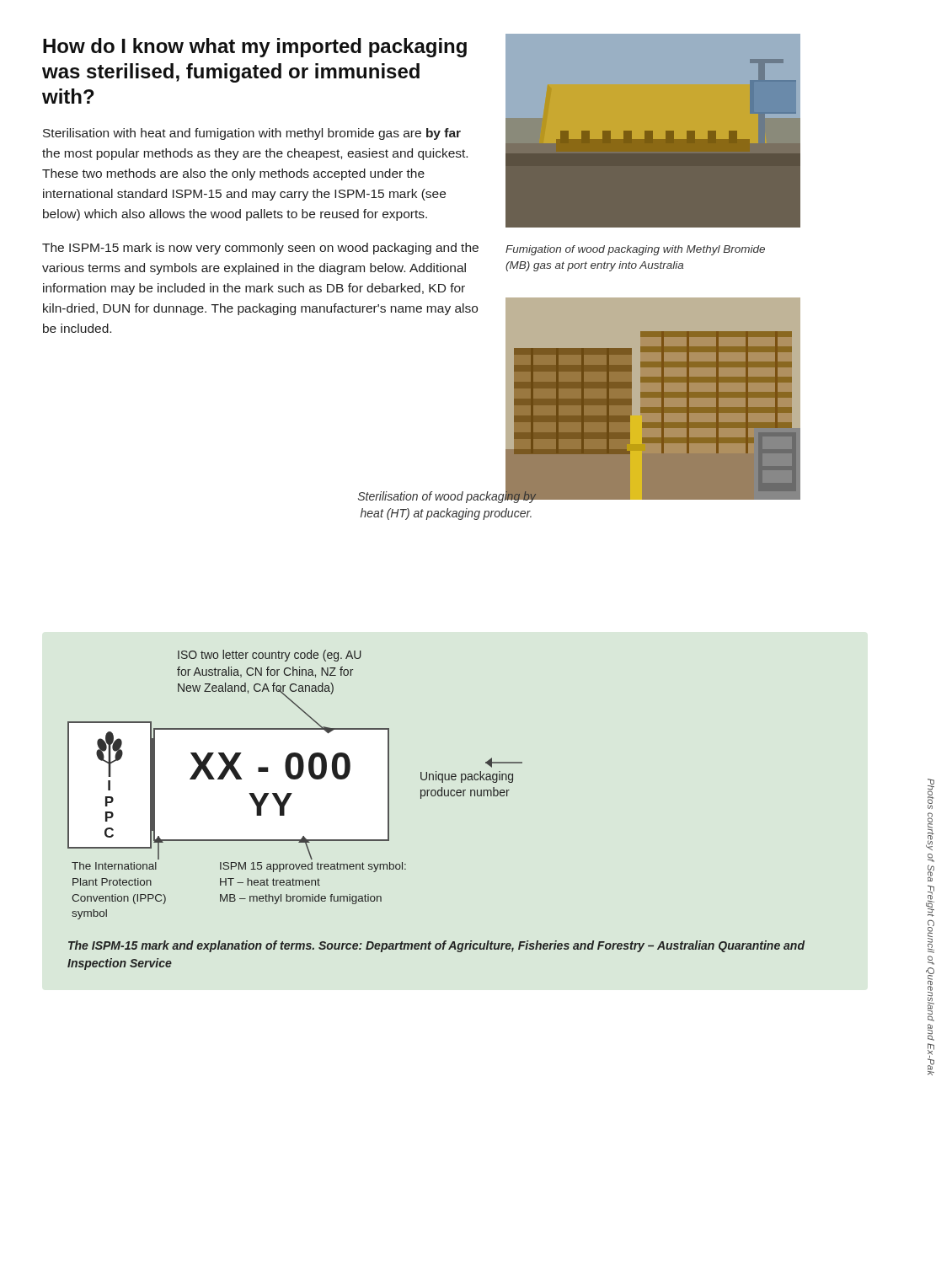Screen dimensions: 1264x952
Task: Click on the infographic
Action: click(455, 811)
